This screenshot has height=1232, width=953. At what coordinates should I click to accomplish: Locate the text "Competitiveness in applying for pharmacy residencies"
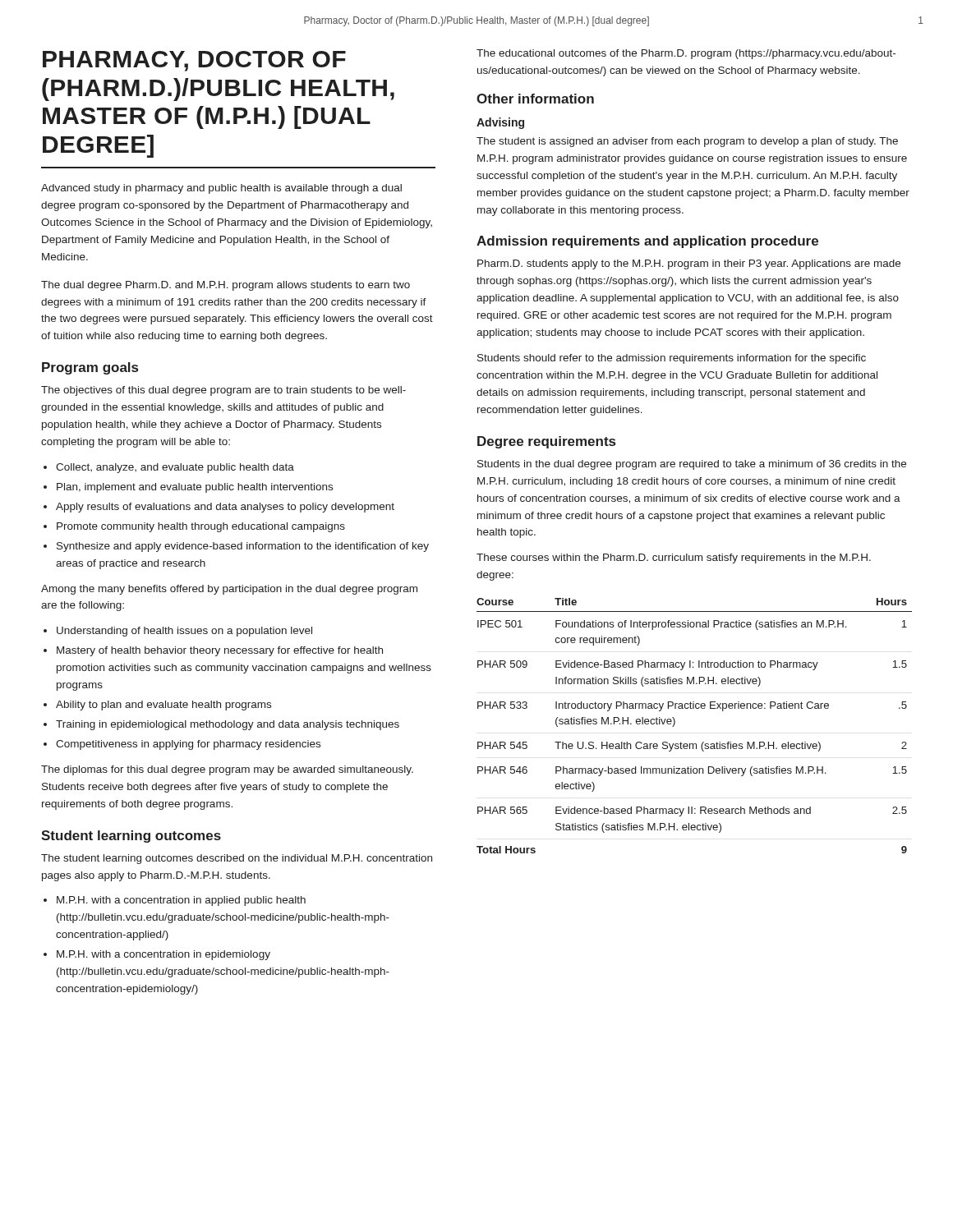click(x=238, y=744)
